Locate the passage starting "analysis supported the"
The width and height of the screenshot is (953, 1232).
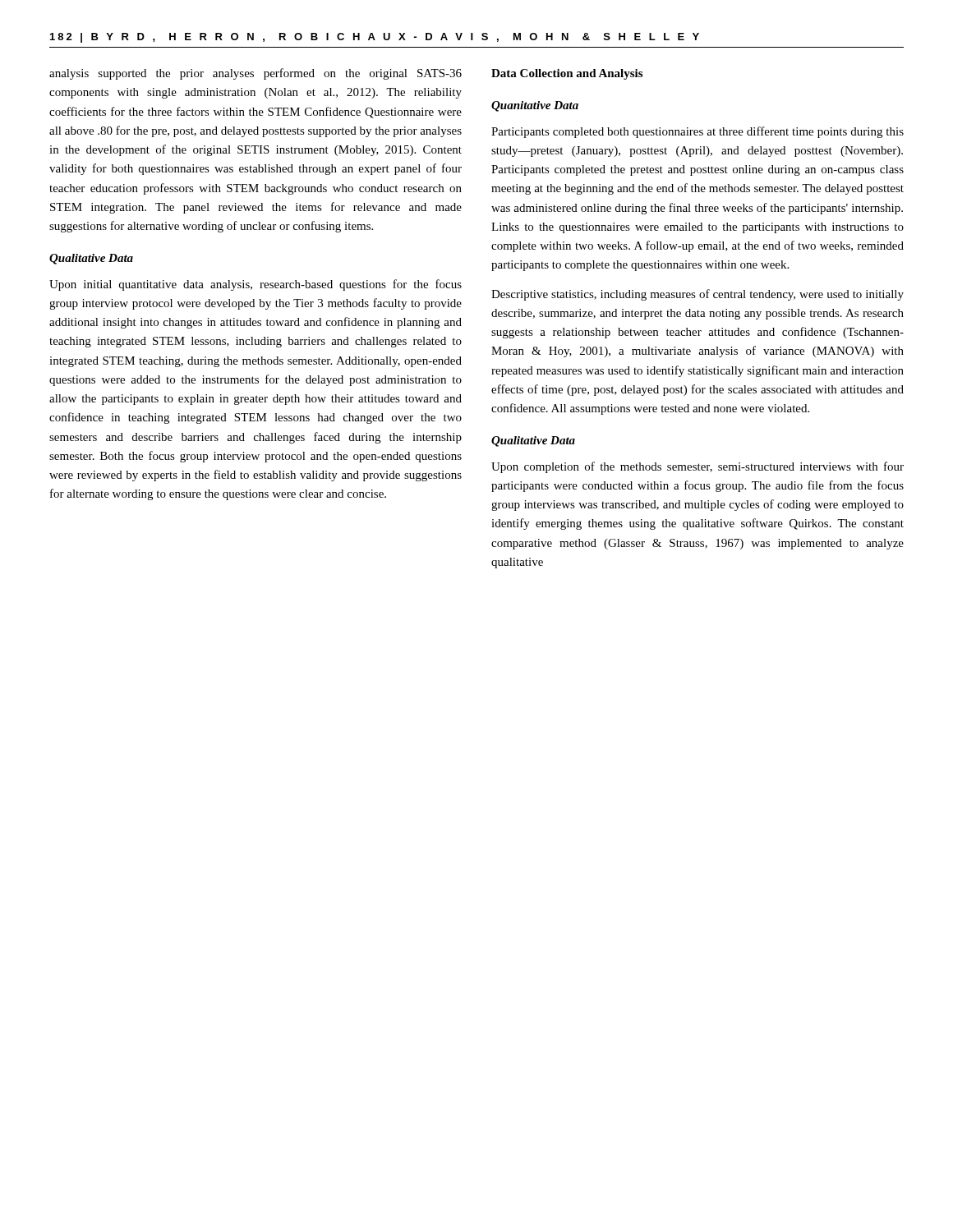point(255,150)
